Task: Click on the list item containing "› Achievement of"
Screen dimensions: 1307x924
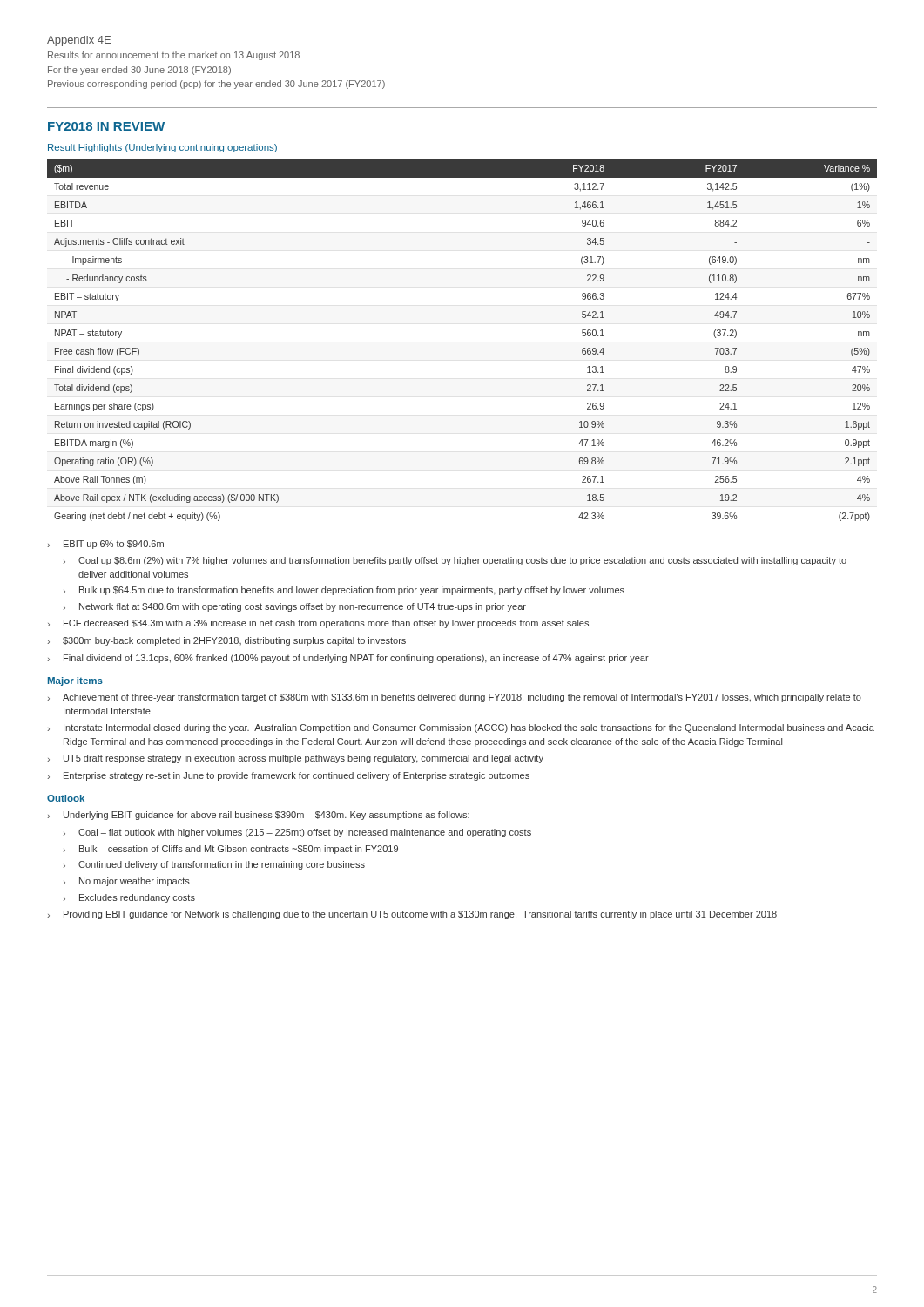Action: point(462,705)
